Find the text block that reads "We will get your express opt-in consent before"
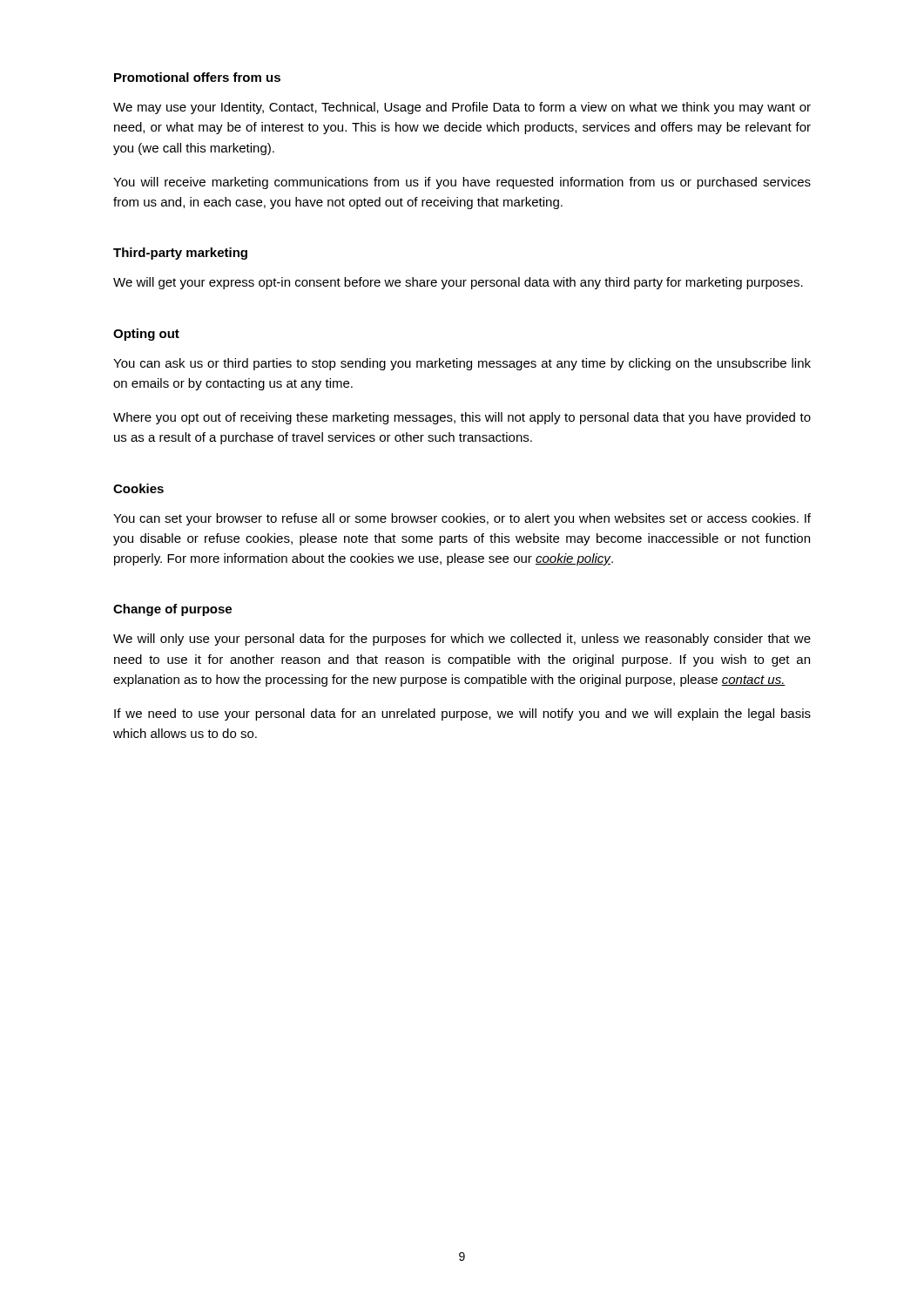 [x=458, y=282]
